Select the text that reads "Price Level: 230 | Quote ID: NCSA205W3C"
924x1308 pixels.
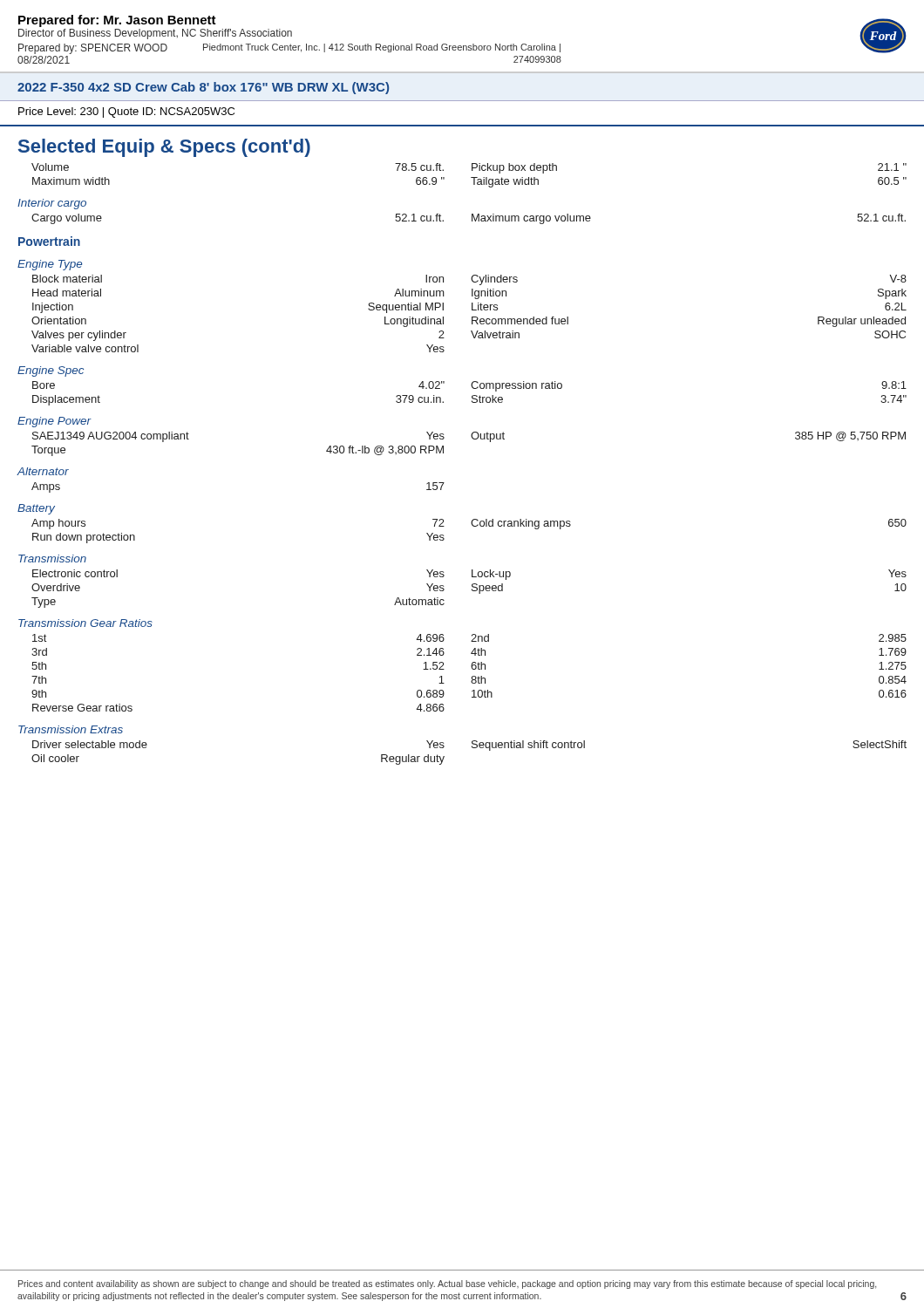click(126, 111)
